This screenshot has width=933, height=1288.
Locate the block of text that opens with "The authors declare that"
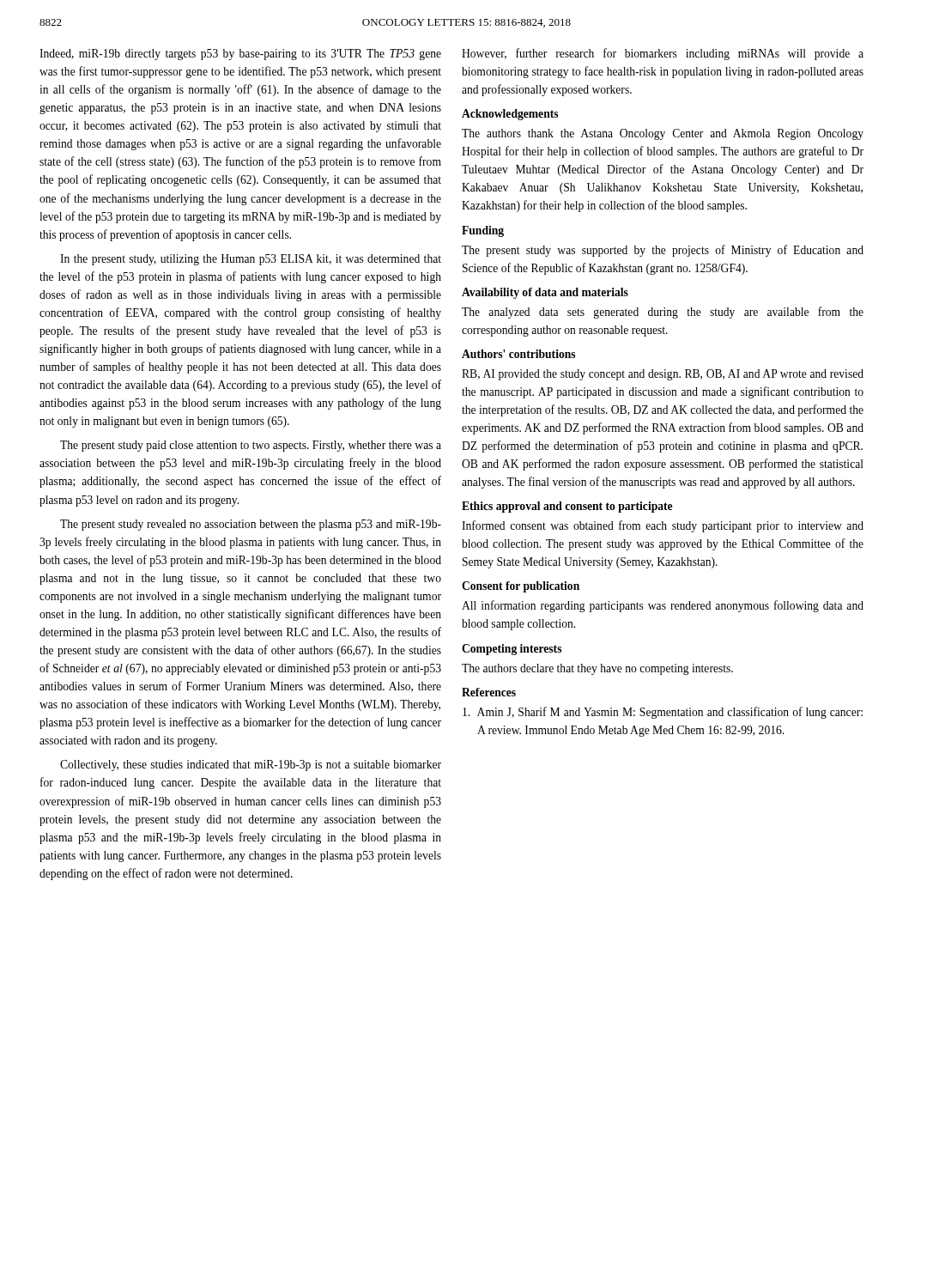tap(663, 668)
